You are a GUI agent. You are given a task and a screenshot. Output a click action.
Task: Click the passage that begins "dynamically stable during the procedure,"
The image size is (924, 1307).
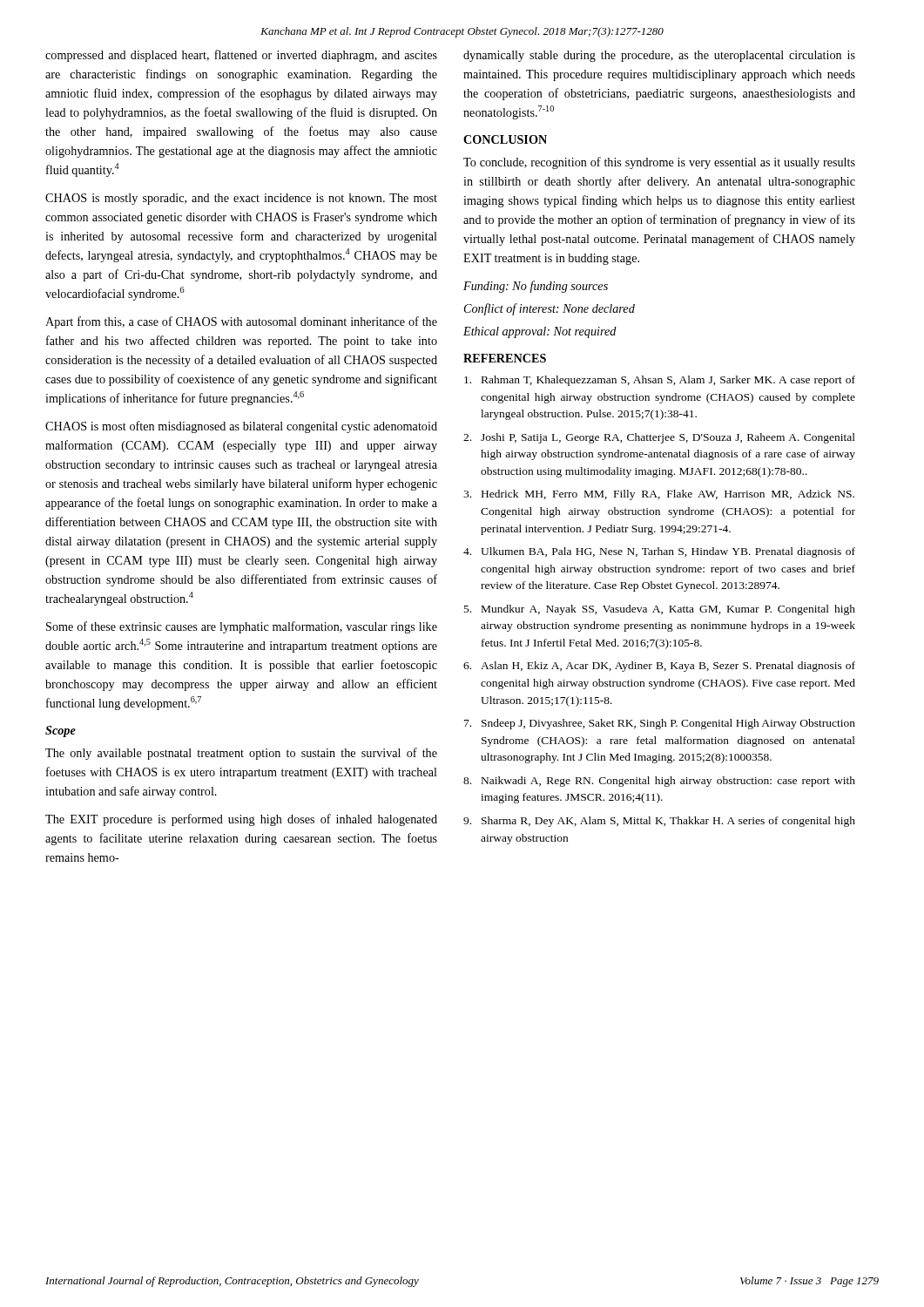click(x=659, y=84)
